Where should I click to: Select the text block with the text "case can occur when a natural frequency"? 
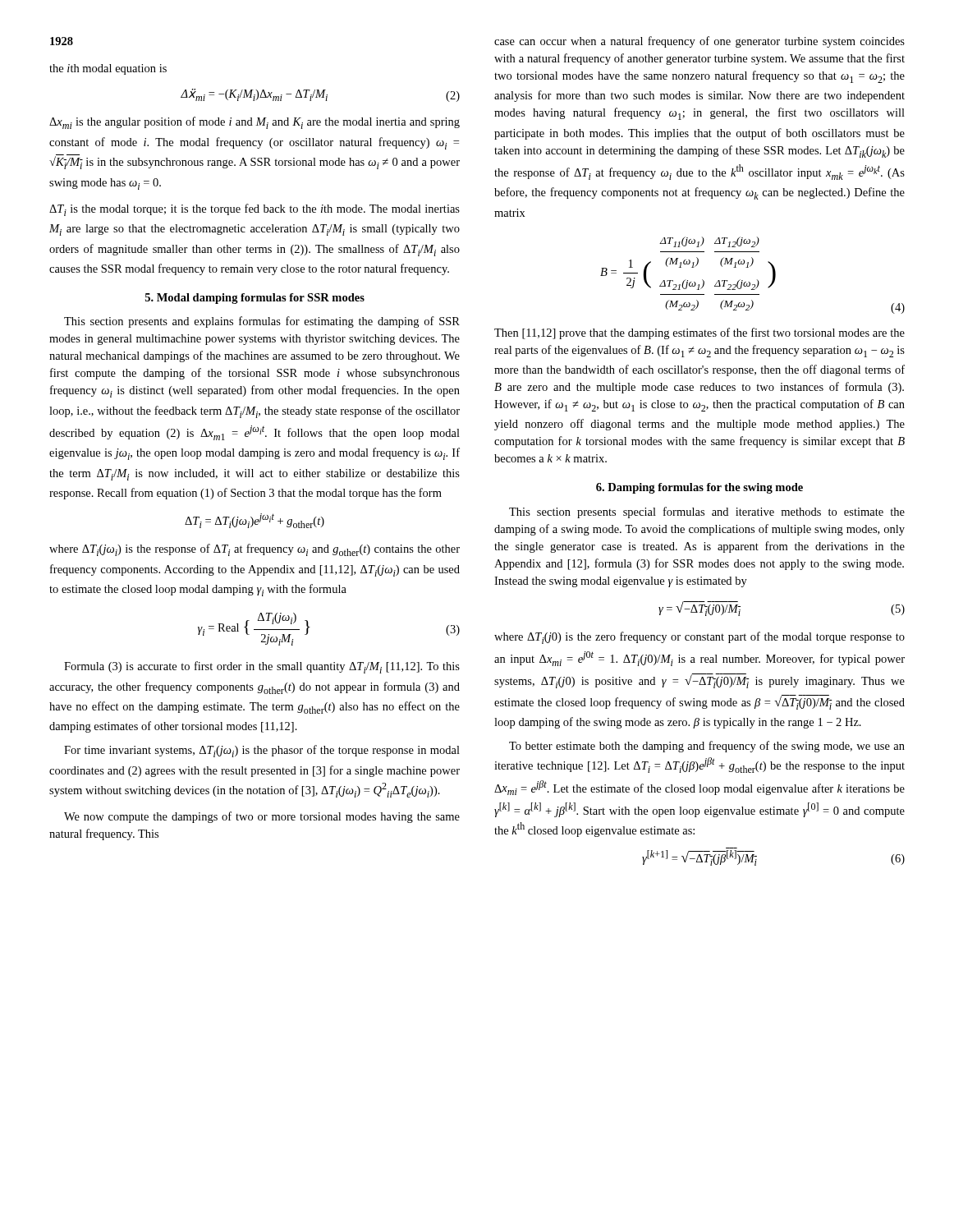pos(700,127)
